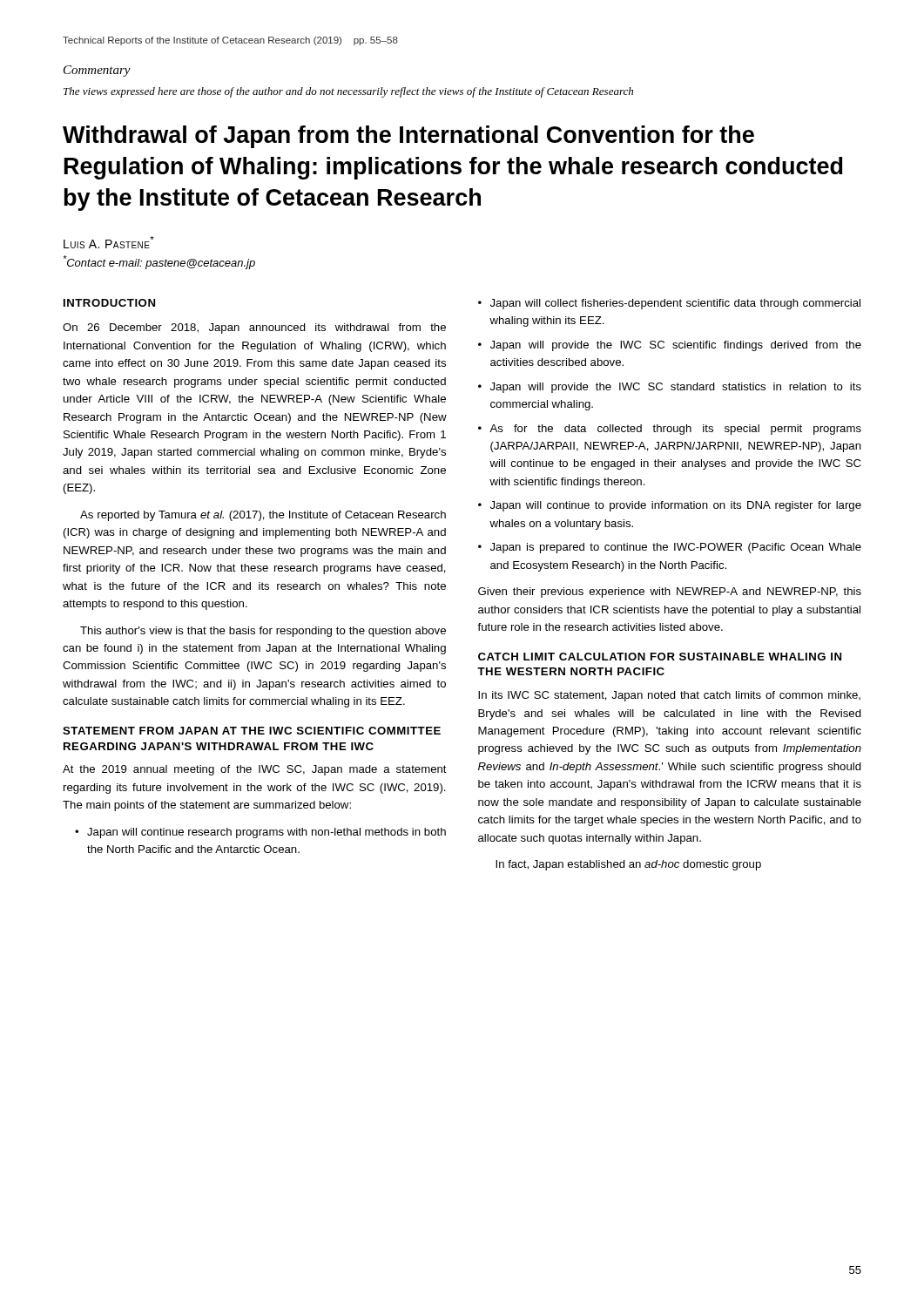Click on the block starting "On 26 December 2018, Japan announced its withdrawal"

click(255, 515)
